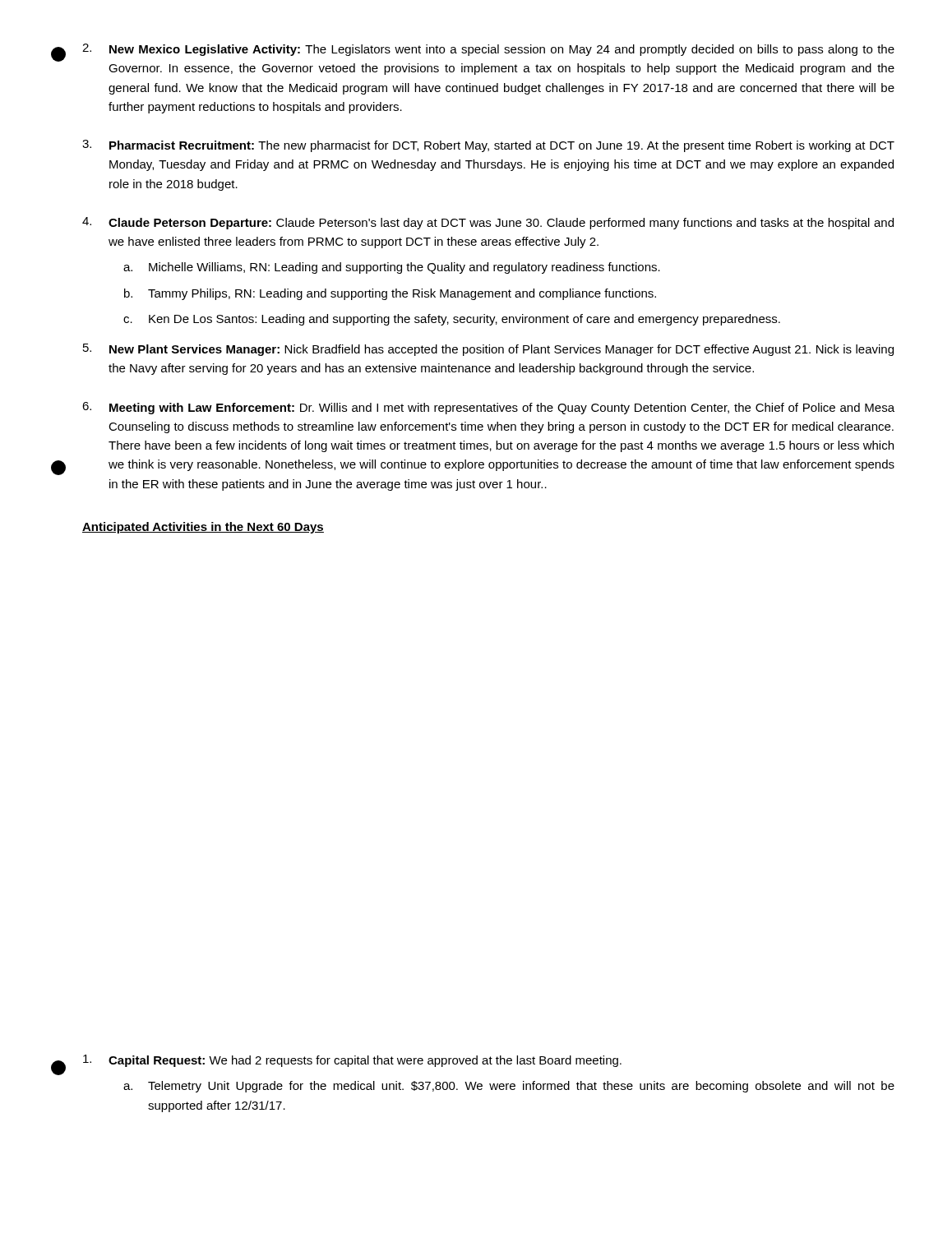This screenshot has width=952, height=1233.
Task: Find the block on this page that starts "4. Claude Peterson Departure: Claude"
Action: pyautogui.click(x=488, y=274)
